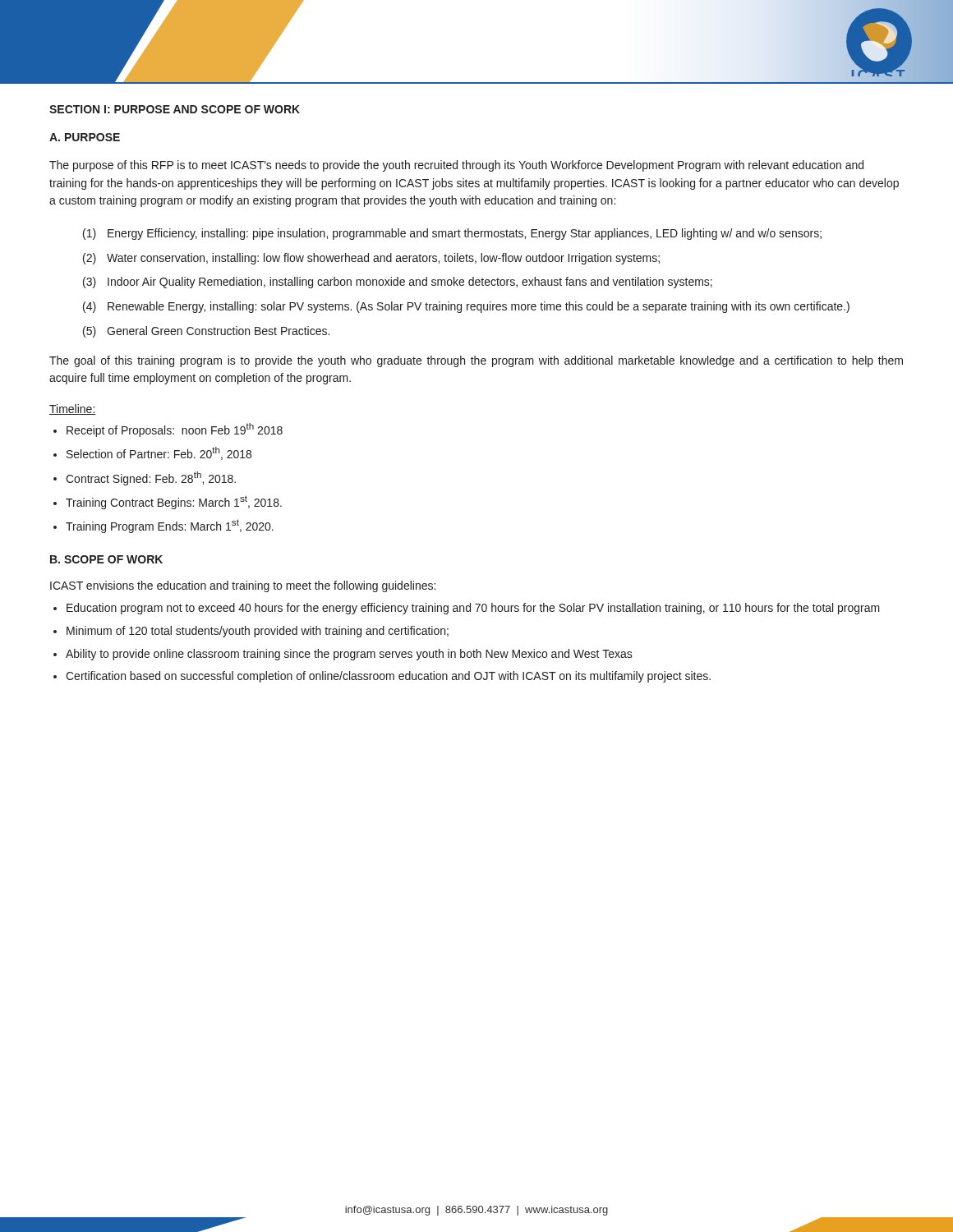This screenshot has height=1232, width=953.
Task: Where does it say "Selection of Partner: Feb. 20th, 2018"?
Action: [159, 453]
